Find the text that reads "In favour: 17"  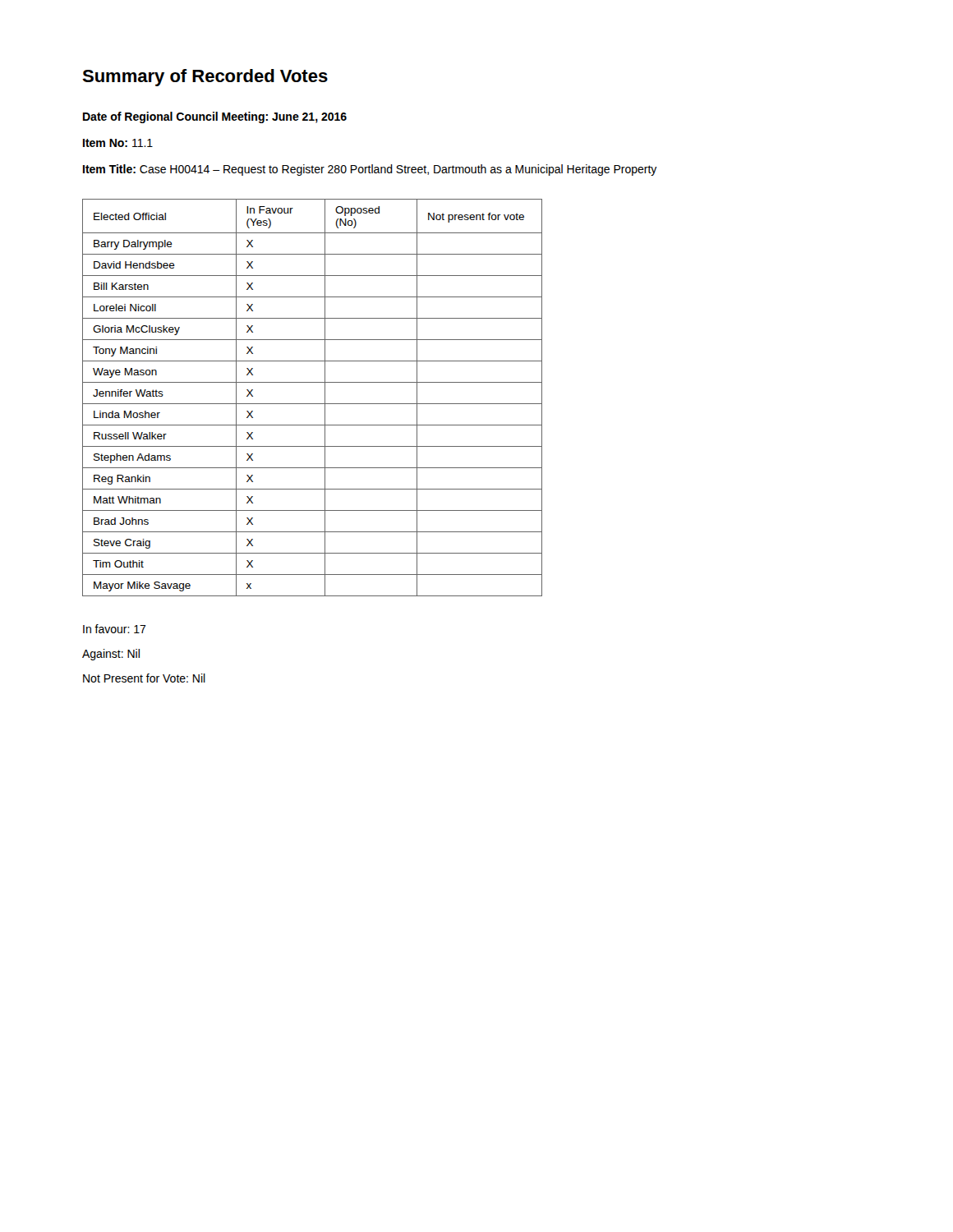pos(114,629)
